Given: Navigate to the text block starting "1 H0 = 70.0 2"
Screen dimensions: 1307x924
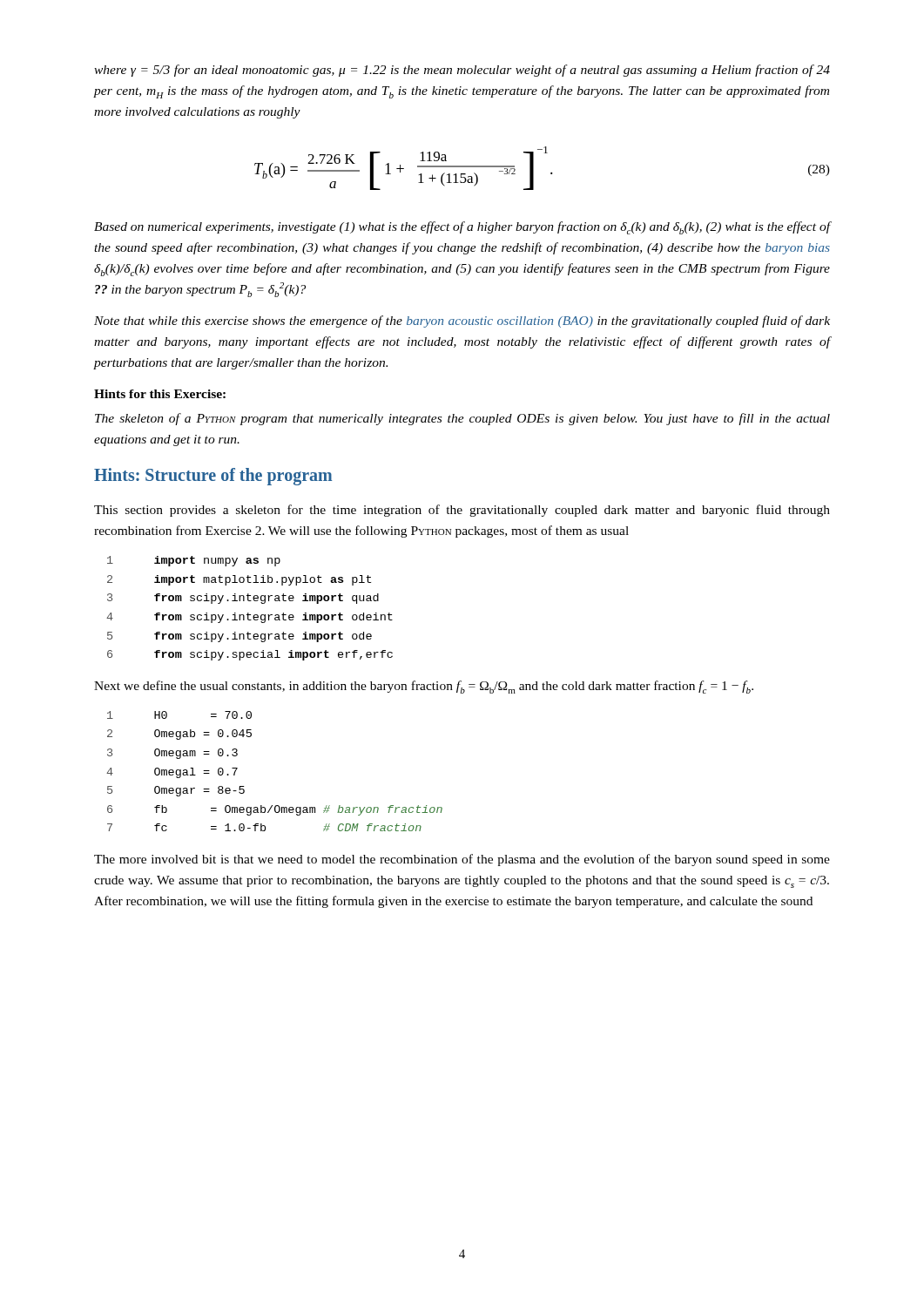Looking at the screenshot, I should tap(110, 715).
